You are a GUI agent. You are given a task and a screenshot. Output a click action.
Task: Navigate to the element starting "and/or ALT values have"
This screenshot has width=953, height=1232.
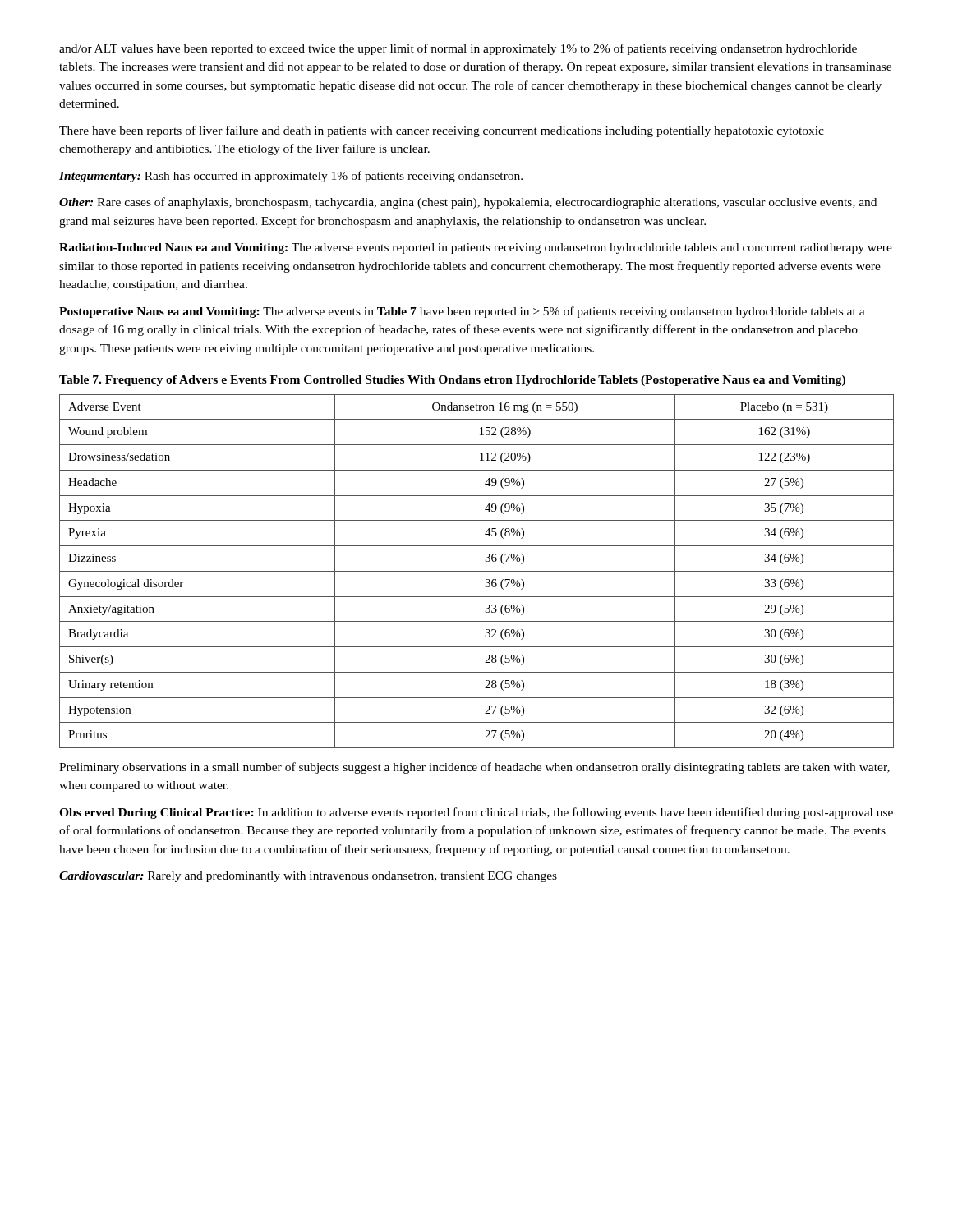tap(476, 76)
